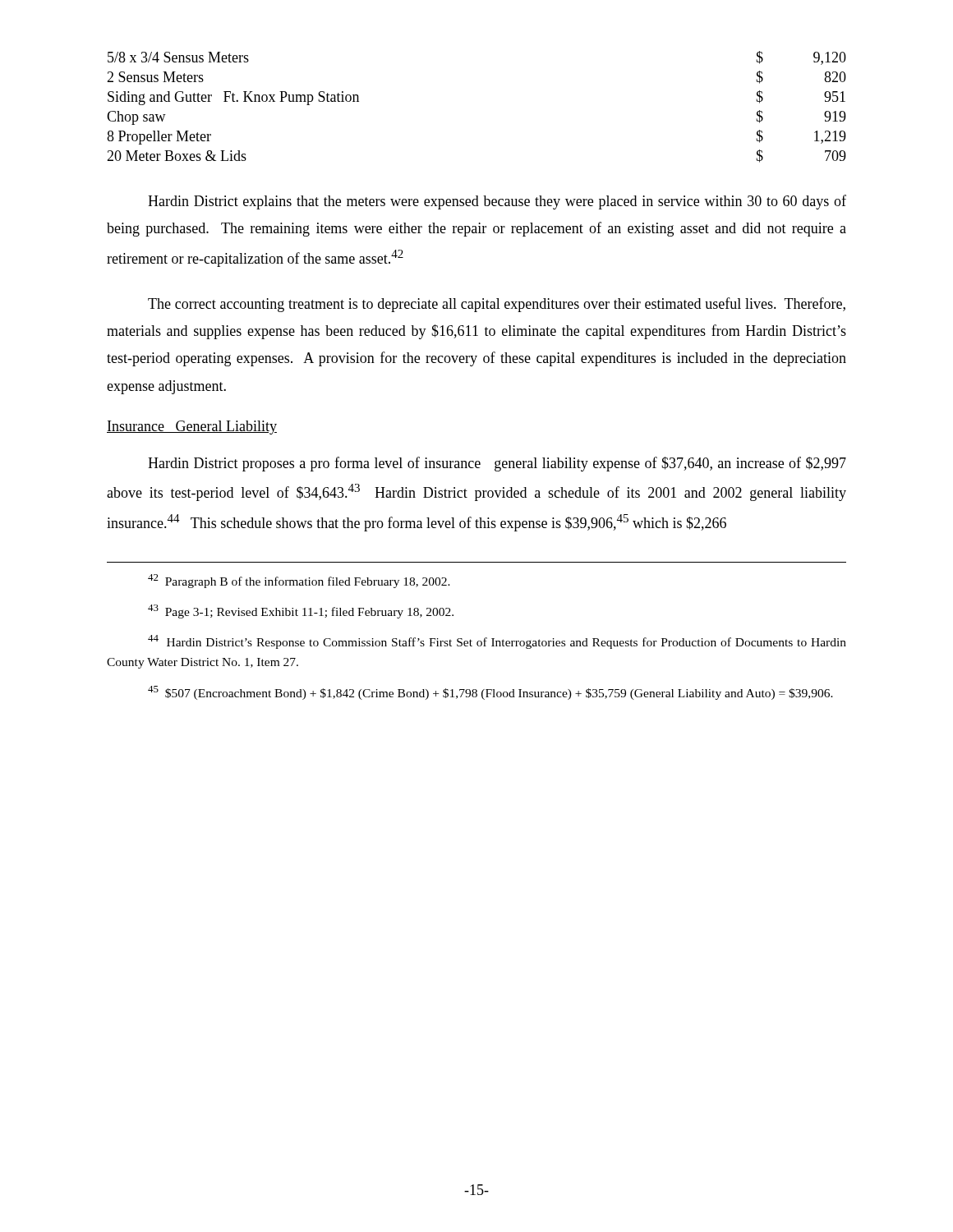This screenshot has width=953, height=1232.
Task: Locate the footnote containing "42 Paragraph B of the information filed"
Action: (x=299, y=579)
